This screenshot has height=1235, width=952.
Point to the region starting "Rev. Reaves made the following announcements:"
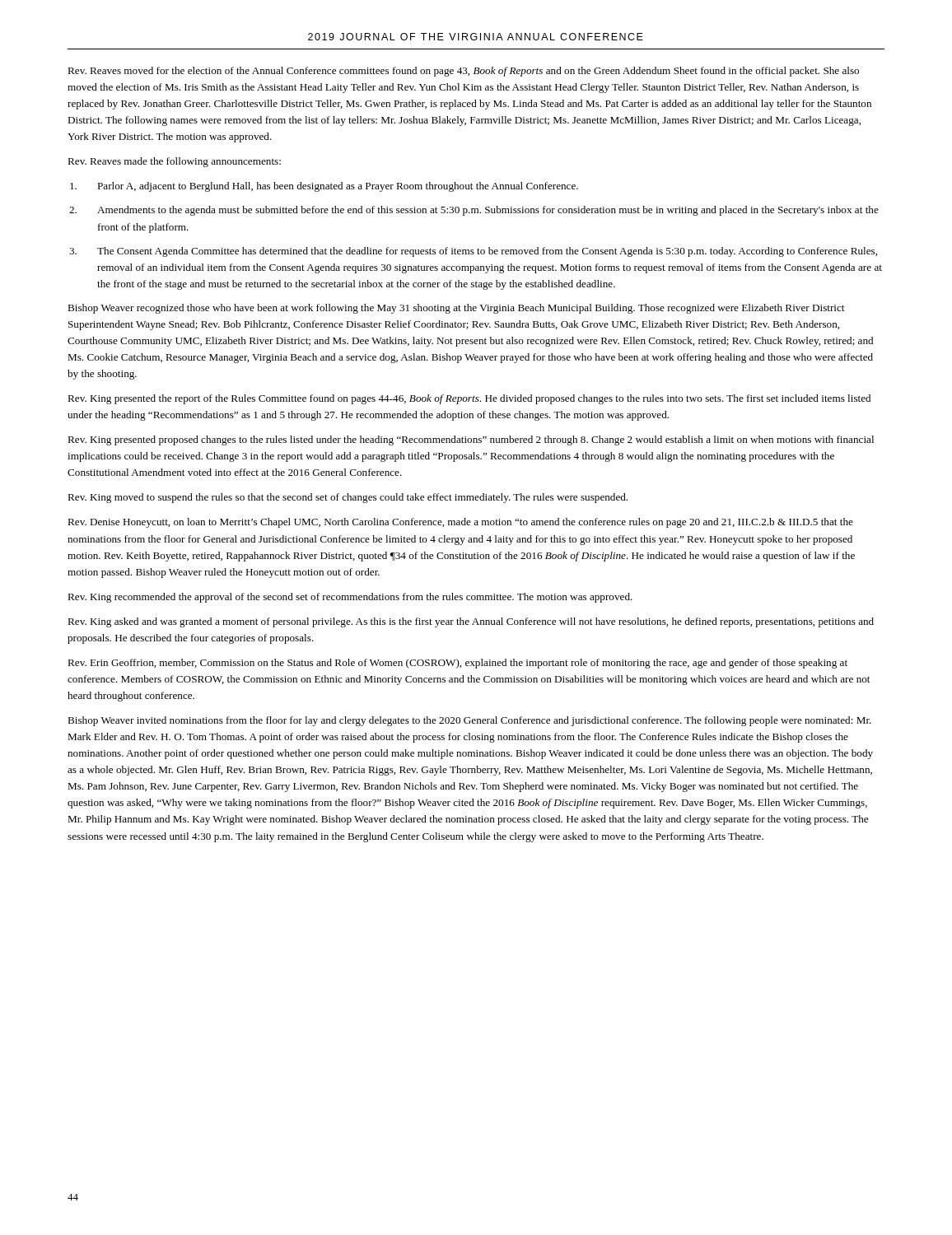[175, 161]
